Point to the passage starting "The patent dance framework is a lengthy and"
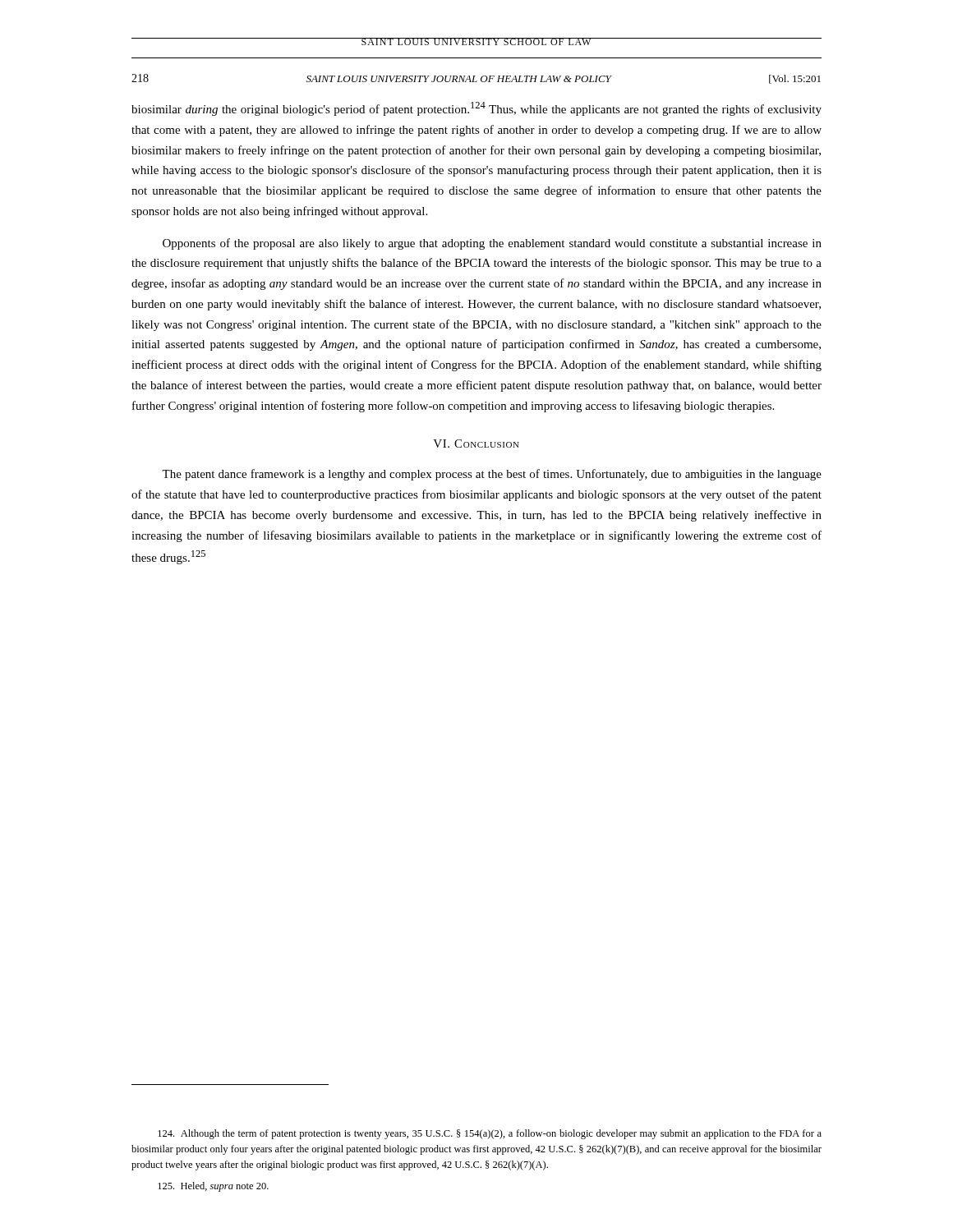Viewport: 953px width, 1232px height. (x=476, y=516)
